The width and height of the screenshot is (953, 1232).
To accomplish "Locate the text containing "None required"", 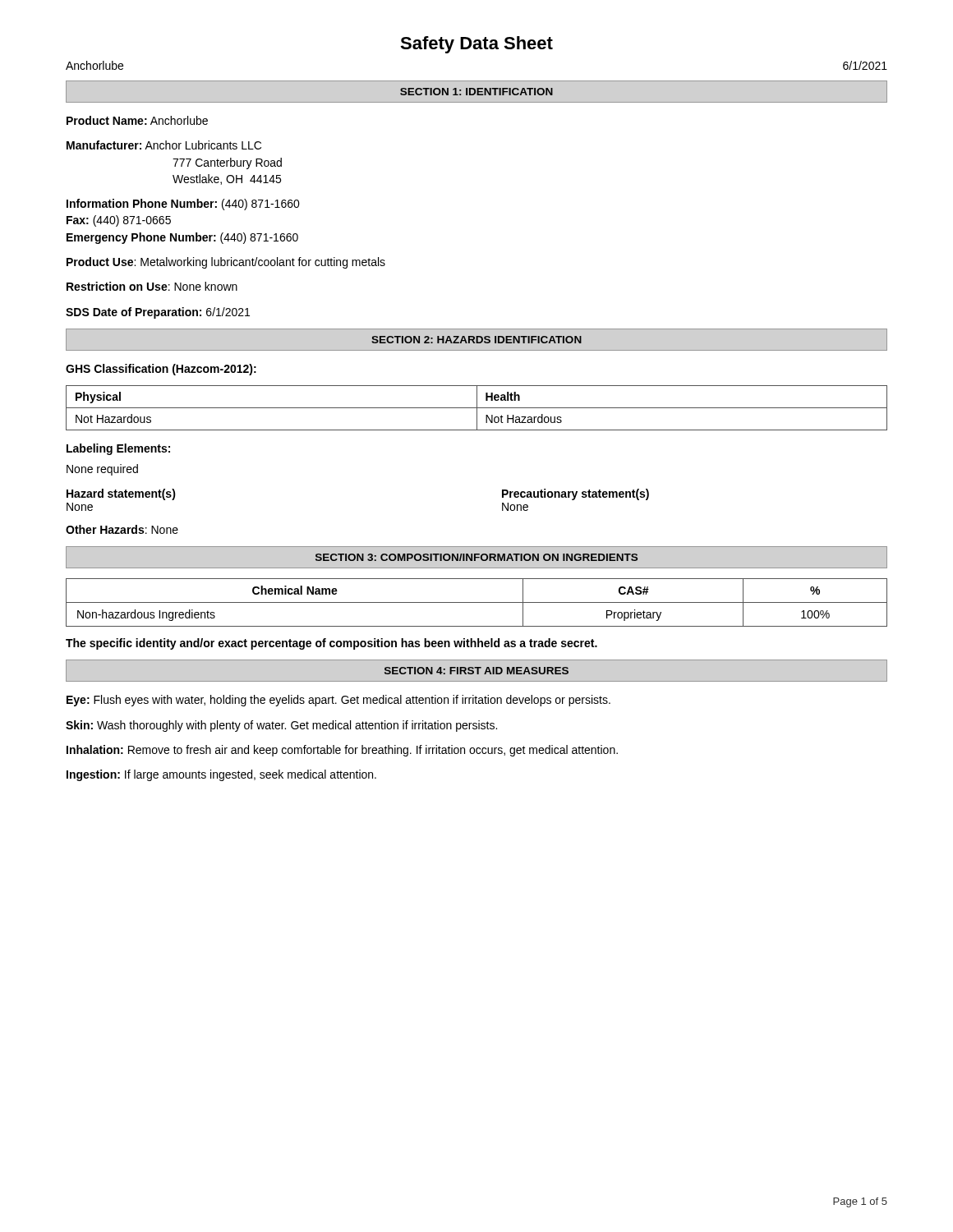I will point(102,469).
